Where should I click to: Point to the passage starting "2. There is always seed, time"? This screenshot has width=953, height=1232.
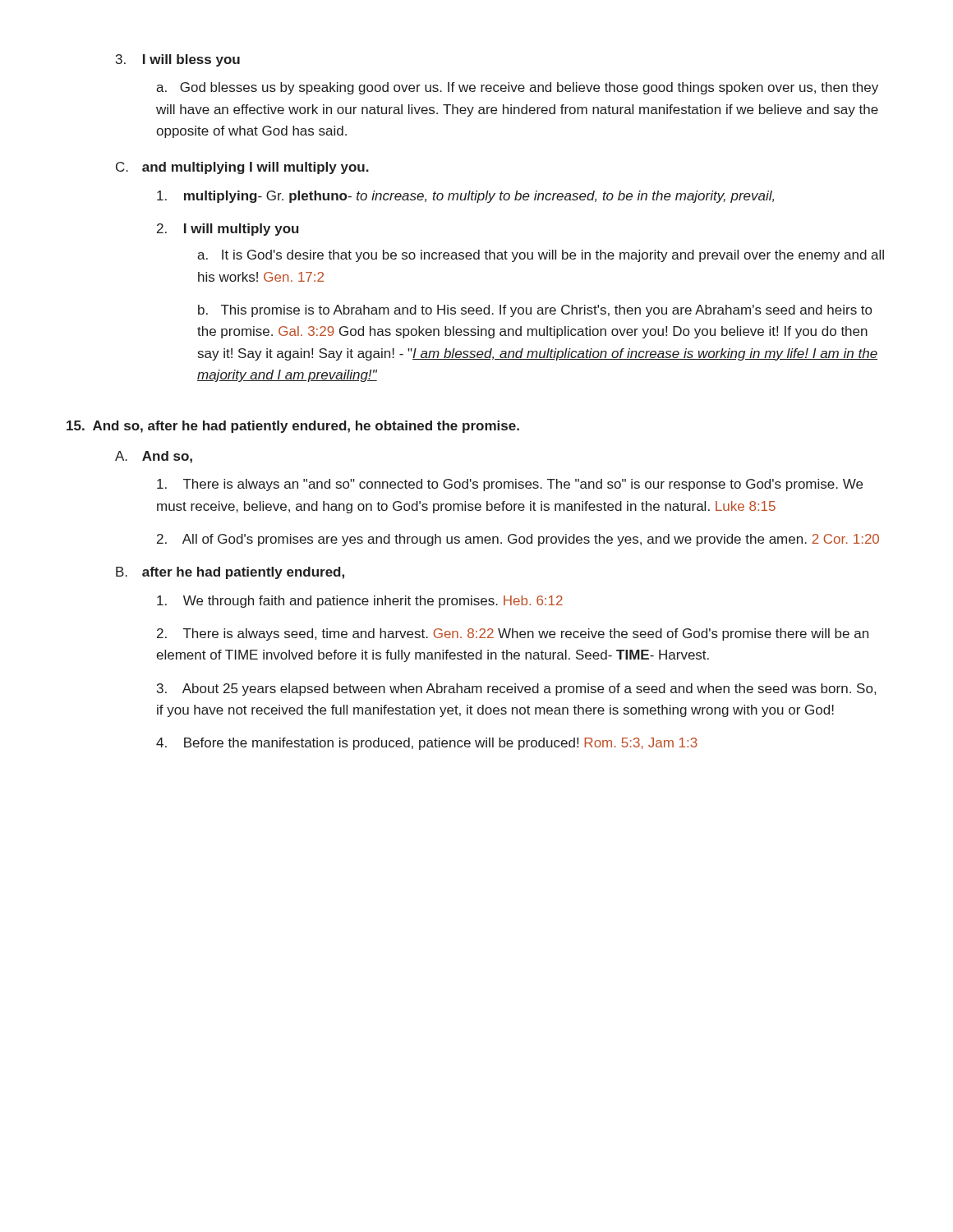click(513, 643)
